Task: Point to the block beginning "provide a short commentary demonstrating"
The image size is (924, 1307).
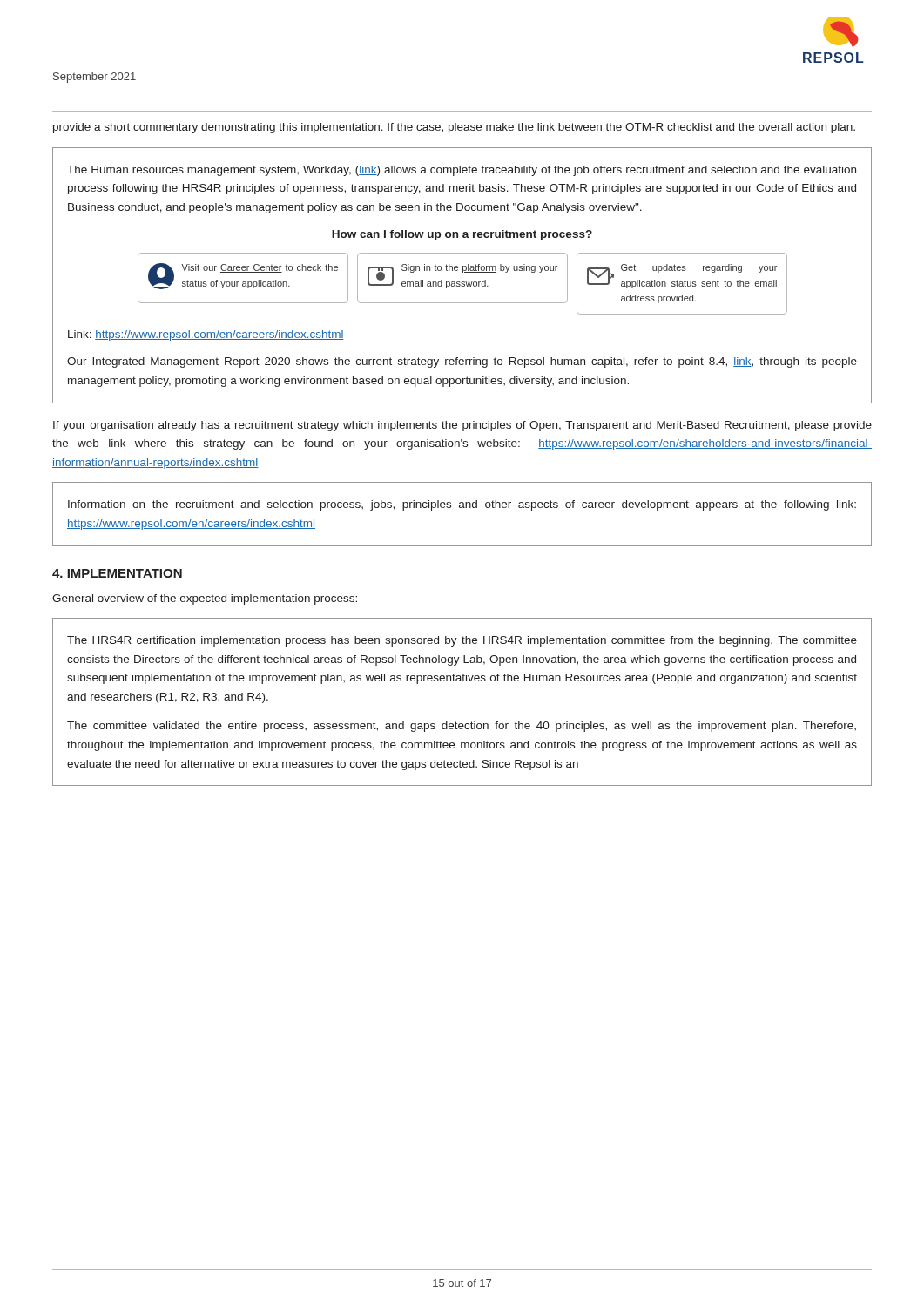Action: 454,127
